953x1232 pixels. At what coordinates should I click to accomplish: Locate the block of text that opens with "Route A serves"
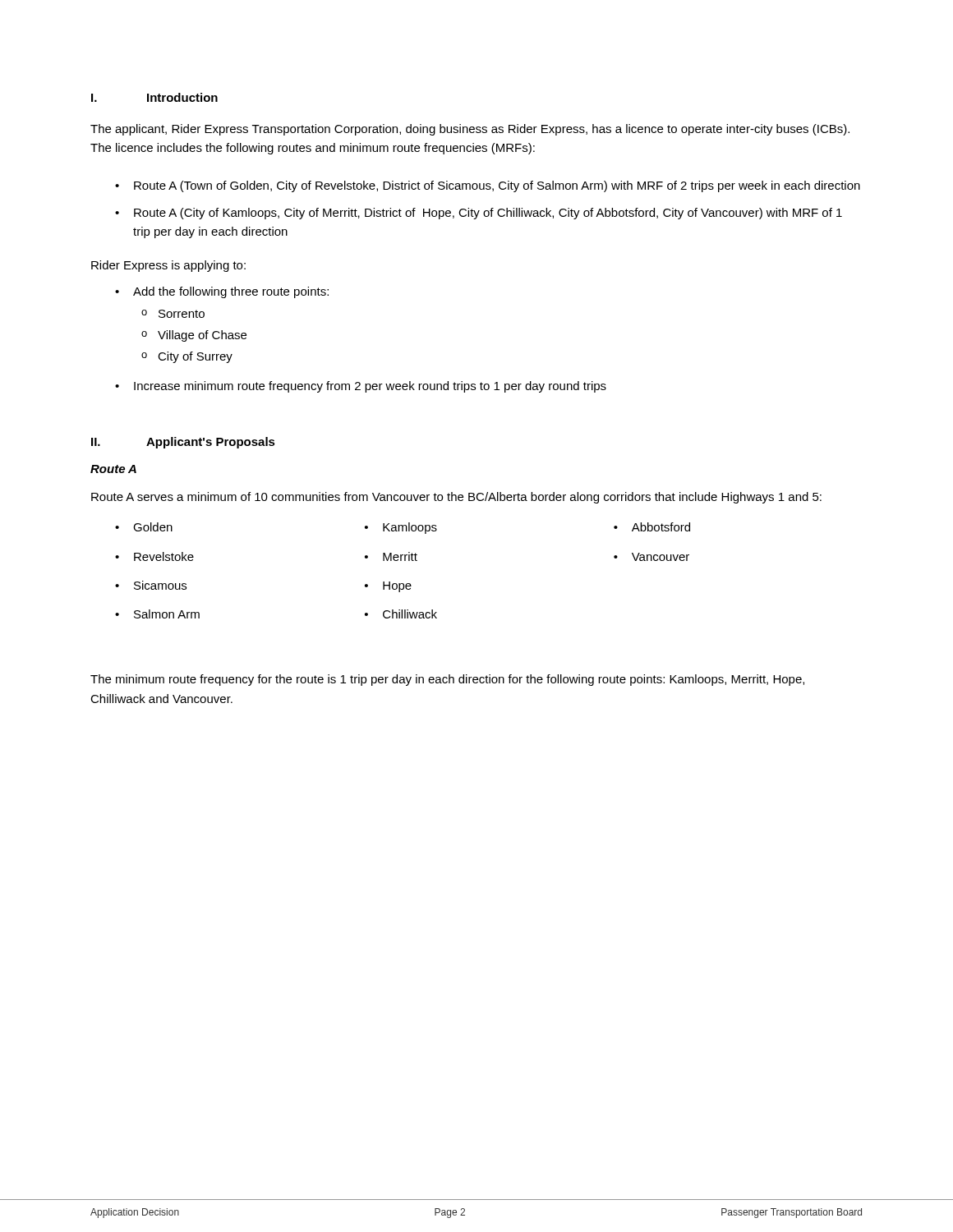pos(456,496)
